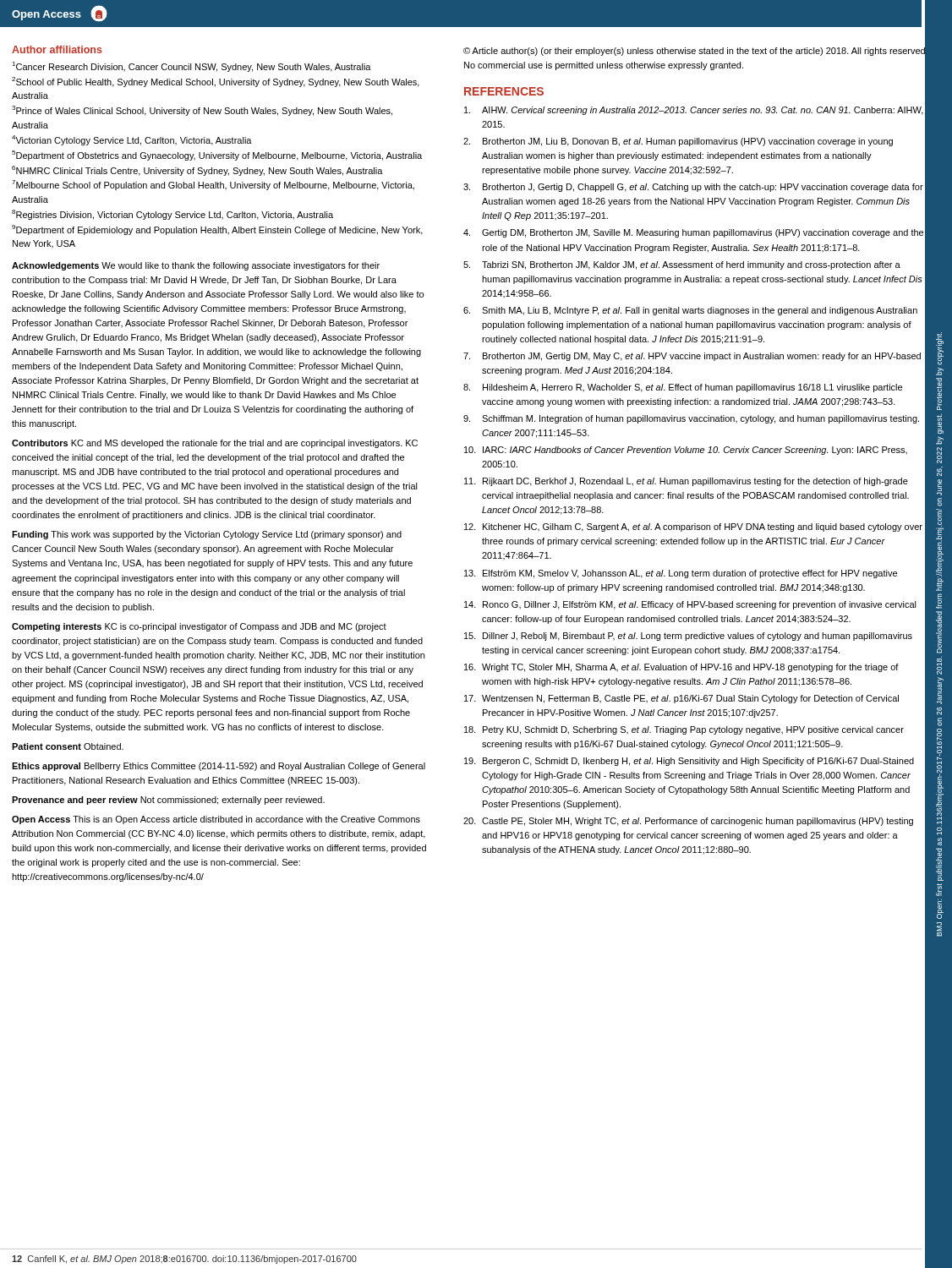The width and height of the screenshot is (952, 1268).
Task: Locate the passage starting "6. Smith MA, Liu B,"
Action: [x=696, y=325]
